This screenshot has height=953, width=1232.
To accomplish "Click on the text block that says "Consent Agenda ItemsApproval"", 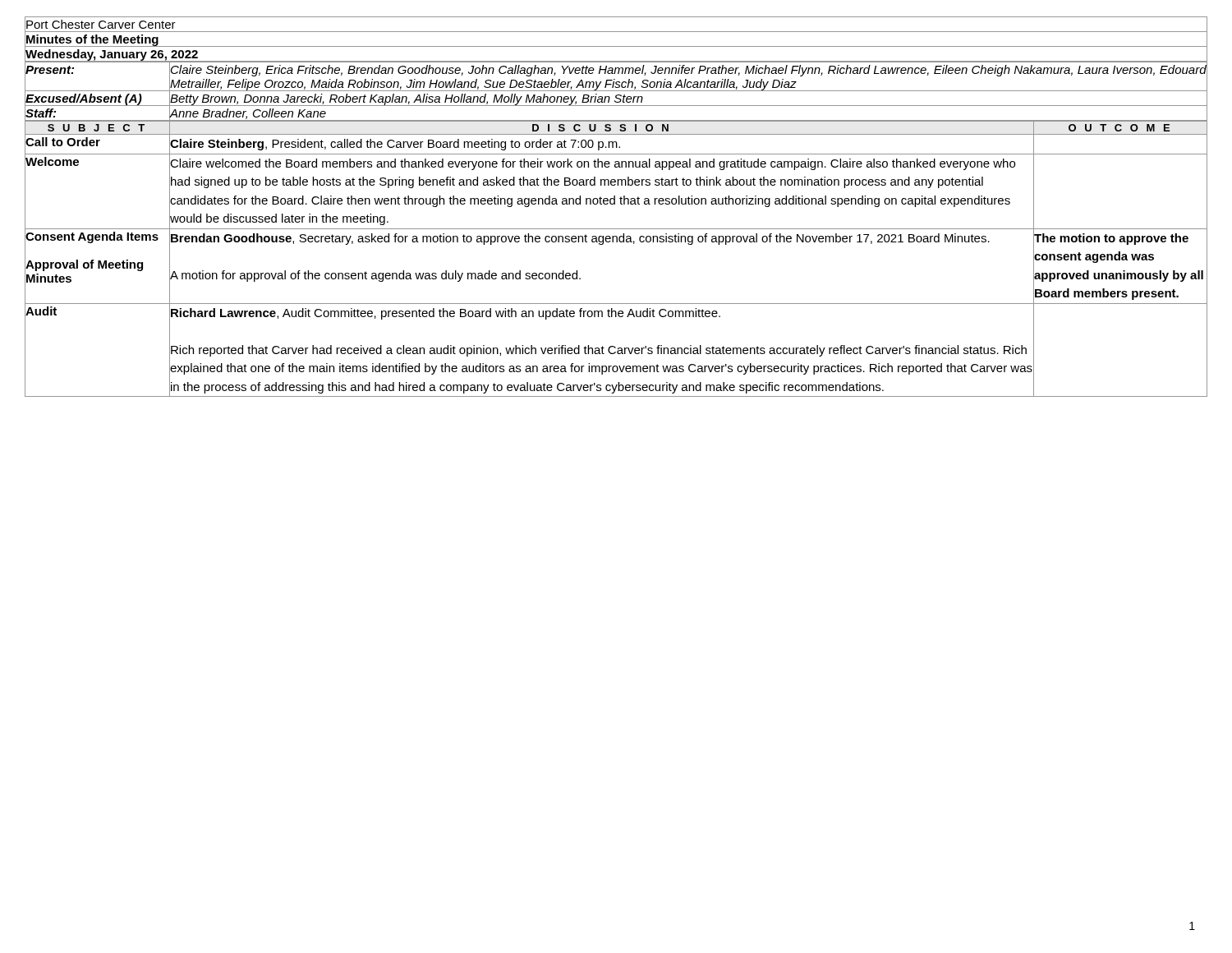I will tap(92, 257).
